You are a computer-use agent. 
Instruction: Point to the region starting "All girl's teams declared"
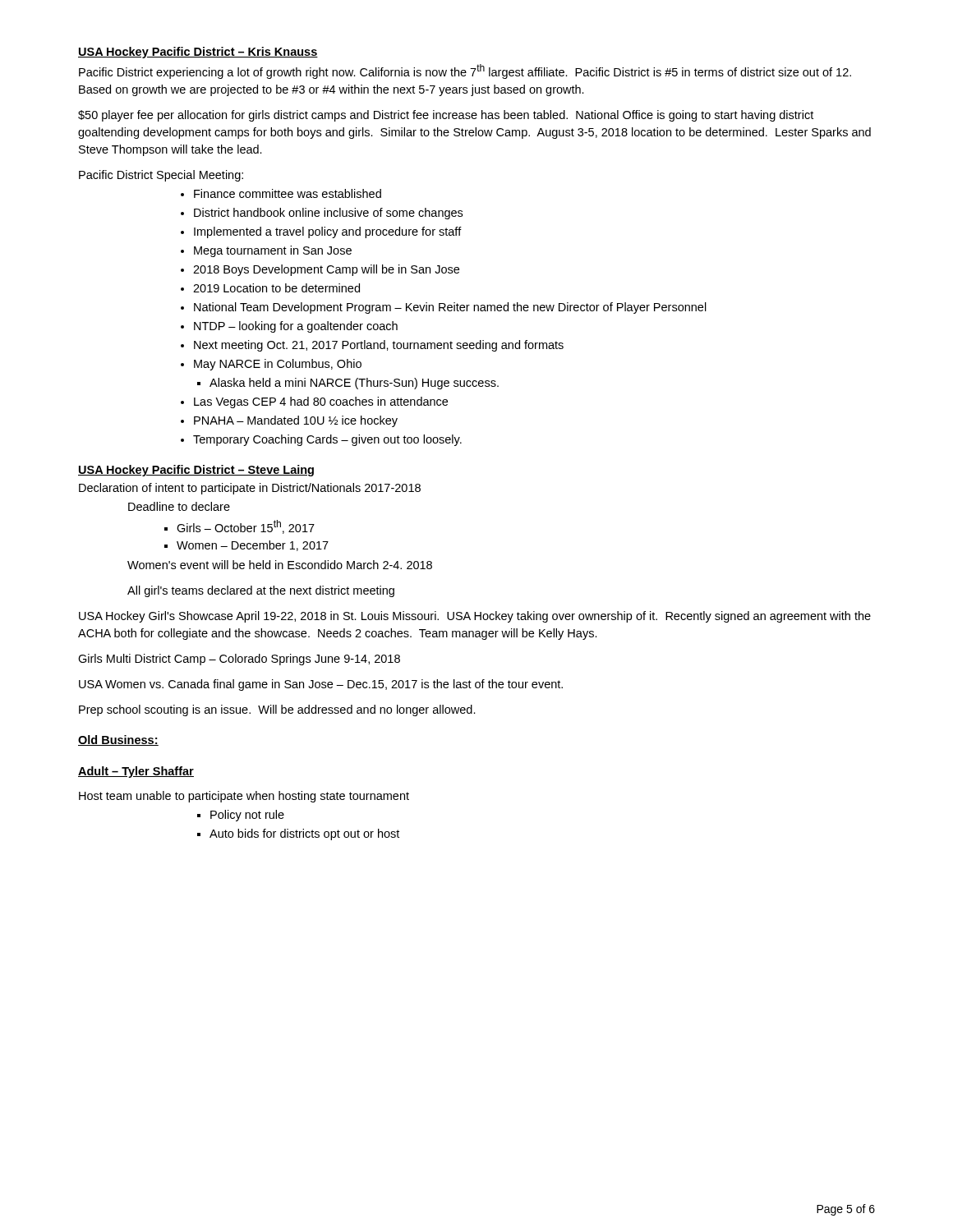(x=261, y=591)
